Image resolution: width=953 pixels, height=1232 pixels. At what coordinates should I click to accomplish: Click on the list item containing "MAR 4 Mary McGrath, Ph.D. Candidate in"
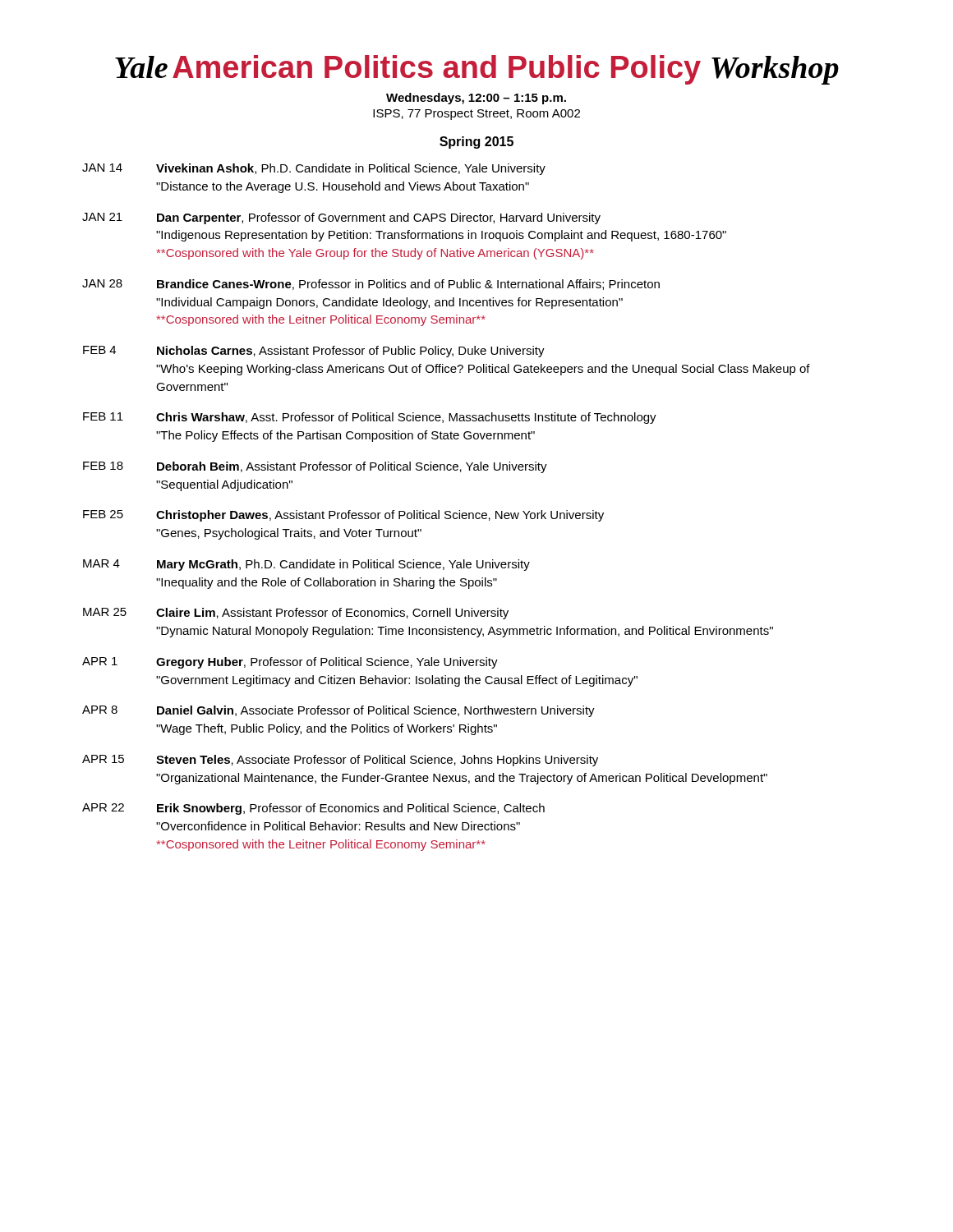point(476,573)
